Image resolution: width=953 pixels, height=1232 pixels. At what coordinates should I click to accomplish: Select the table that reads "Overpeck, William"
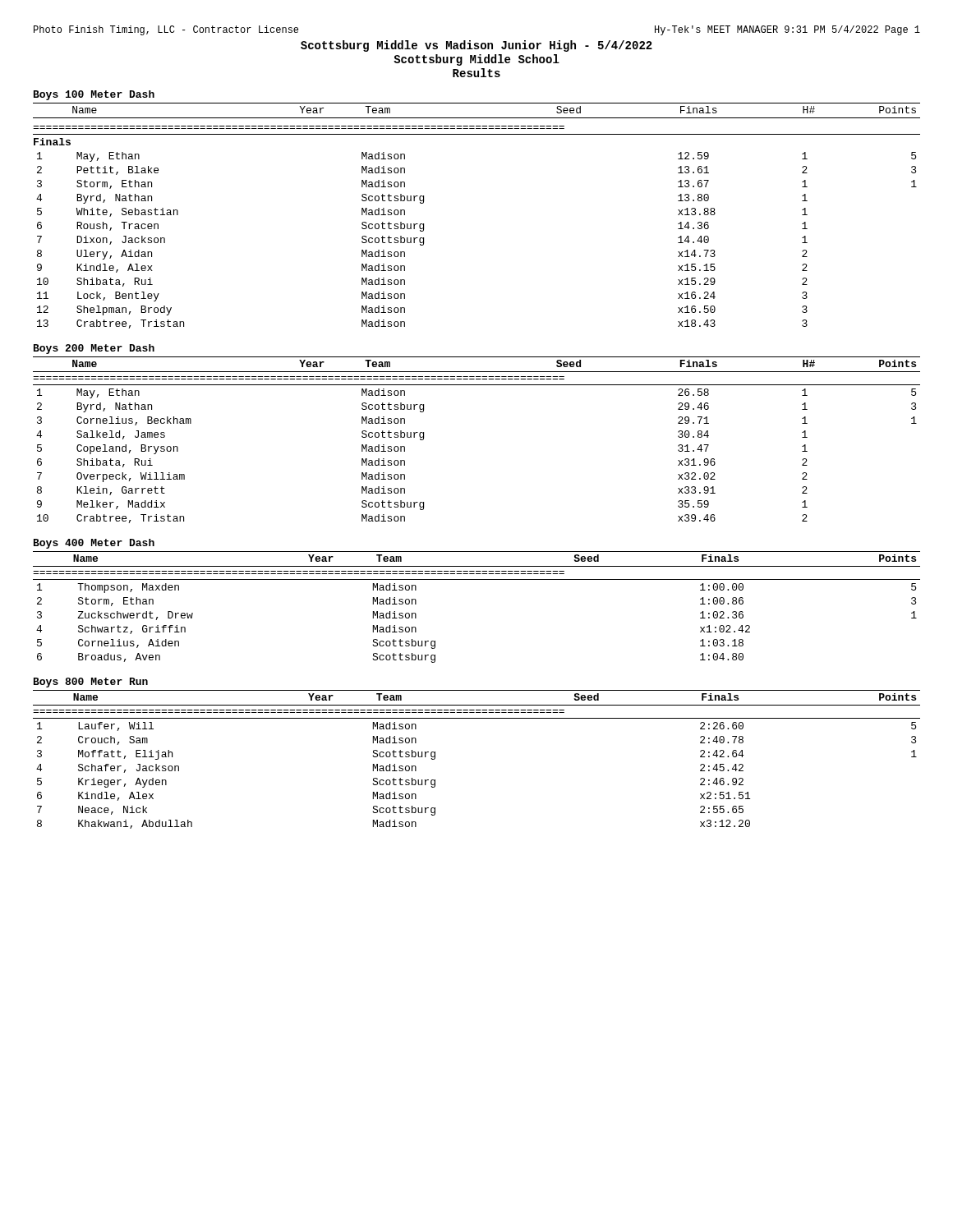(x=476, y=456)
